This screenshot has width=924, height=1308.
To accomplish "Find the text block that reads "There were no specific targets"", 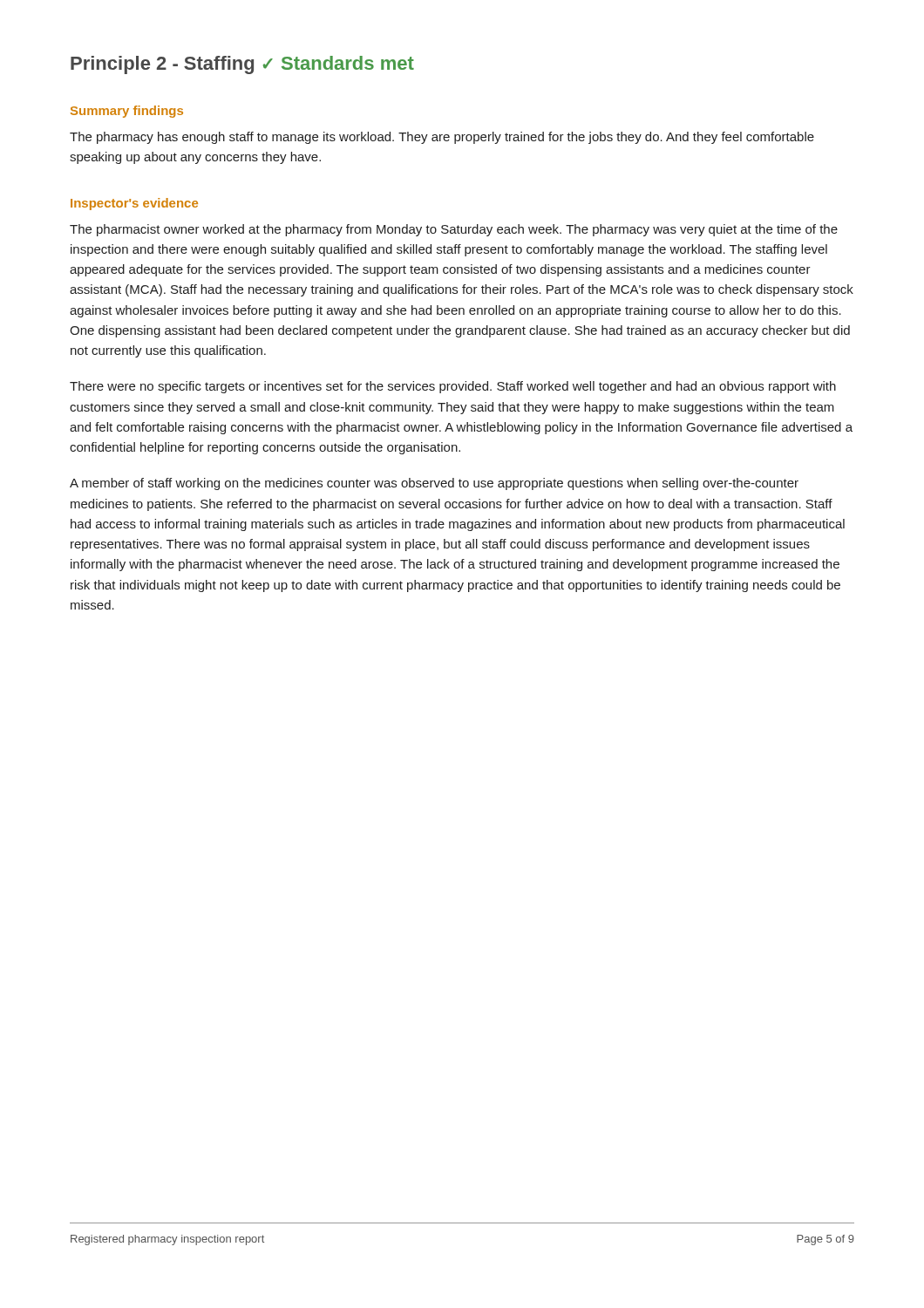I will point(461,416).
